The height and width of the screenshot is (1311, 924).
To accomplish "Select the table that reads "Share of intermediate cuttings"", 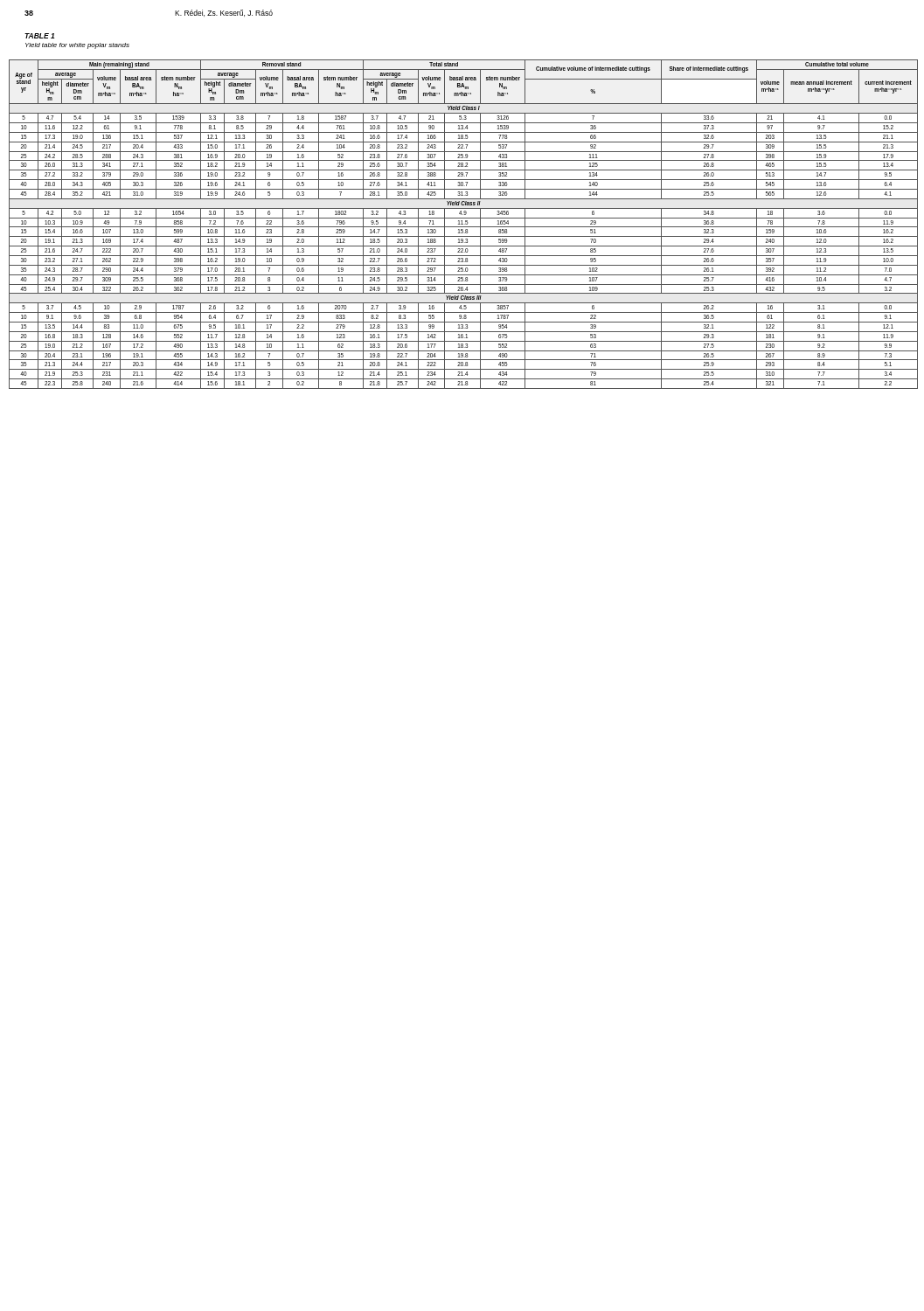I will coord(463,224).
